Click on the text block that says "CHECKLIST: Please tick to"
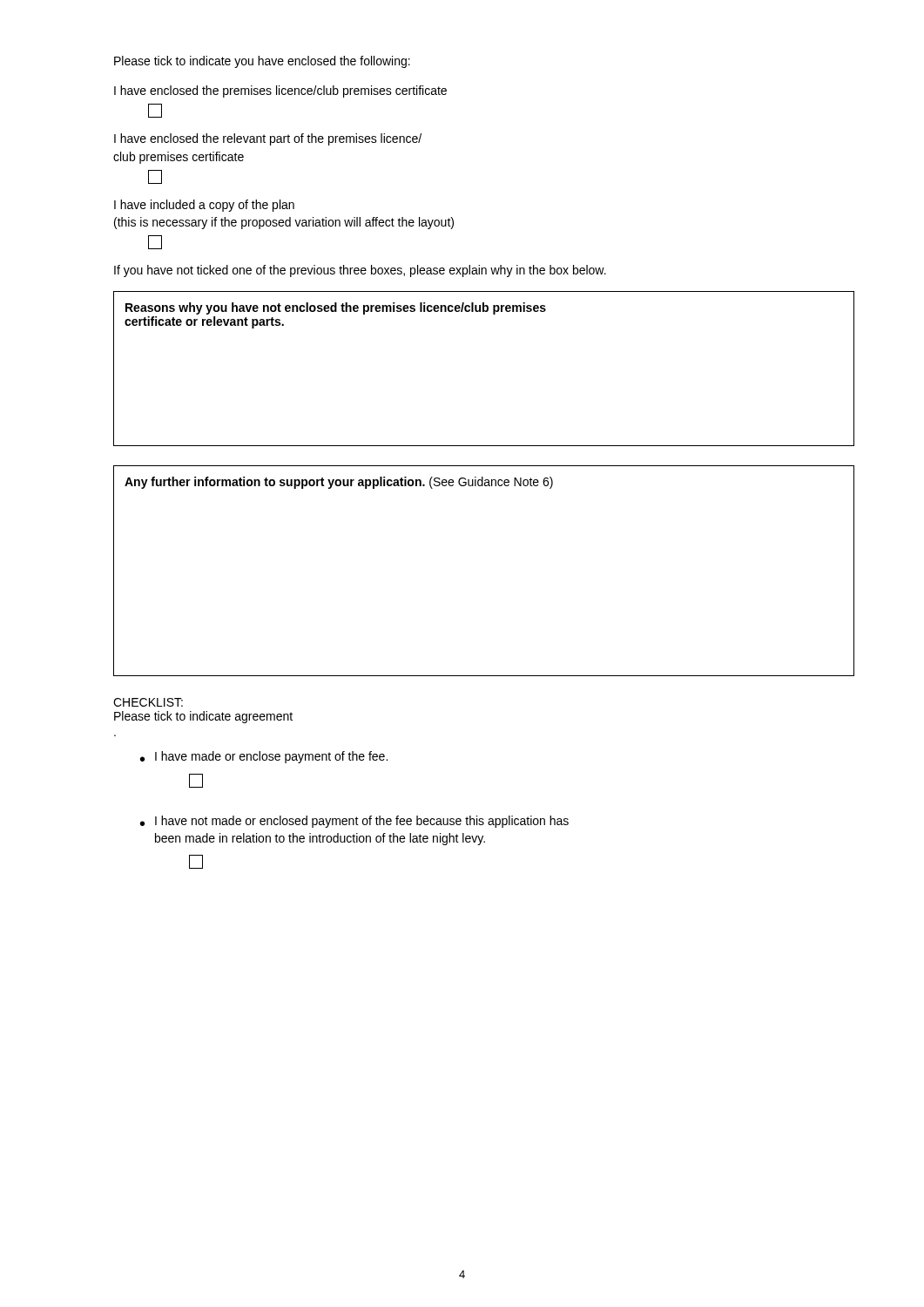924x1307 pixels. coord(203,710)
